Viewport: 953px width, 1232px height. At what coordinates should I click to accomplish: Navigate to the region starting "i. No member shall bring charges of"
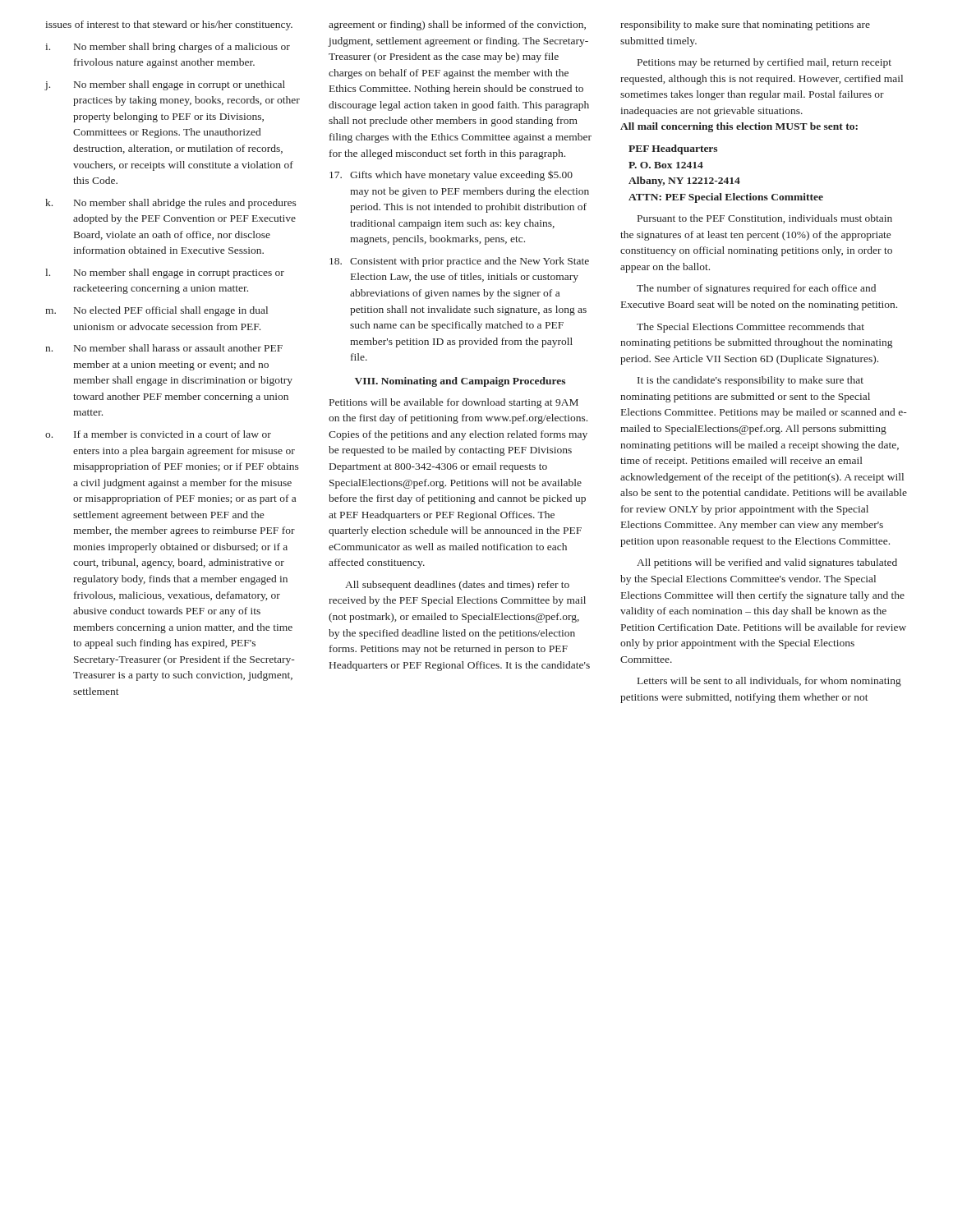point(173,54)
